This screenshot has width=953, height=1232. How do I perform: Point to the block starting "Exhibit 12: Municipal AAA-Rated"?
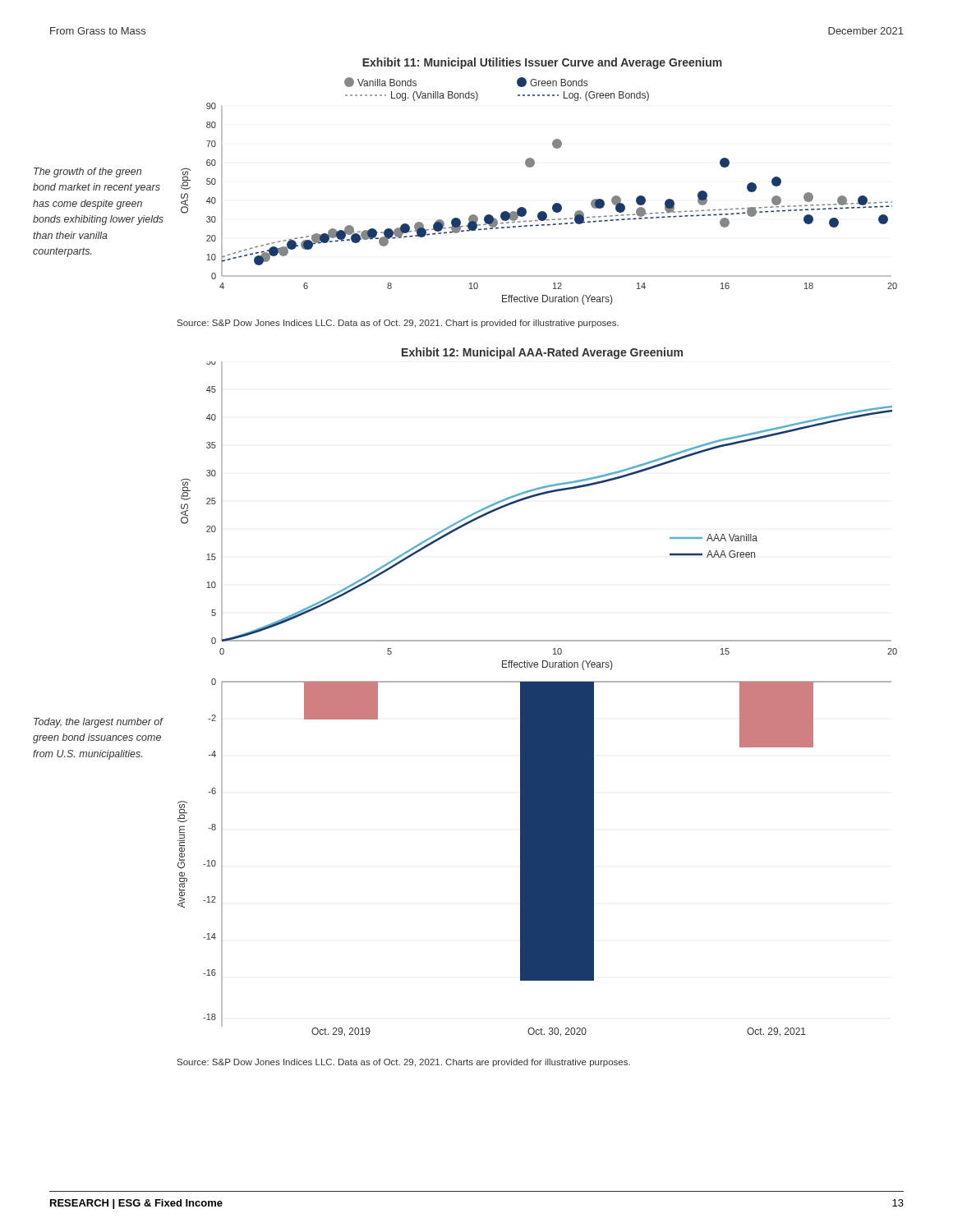[x=542, y=352]
